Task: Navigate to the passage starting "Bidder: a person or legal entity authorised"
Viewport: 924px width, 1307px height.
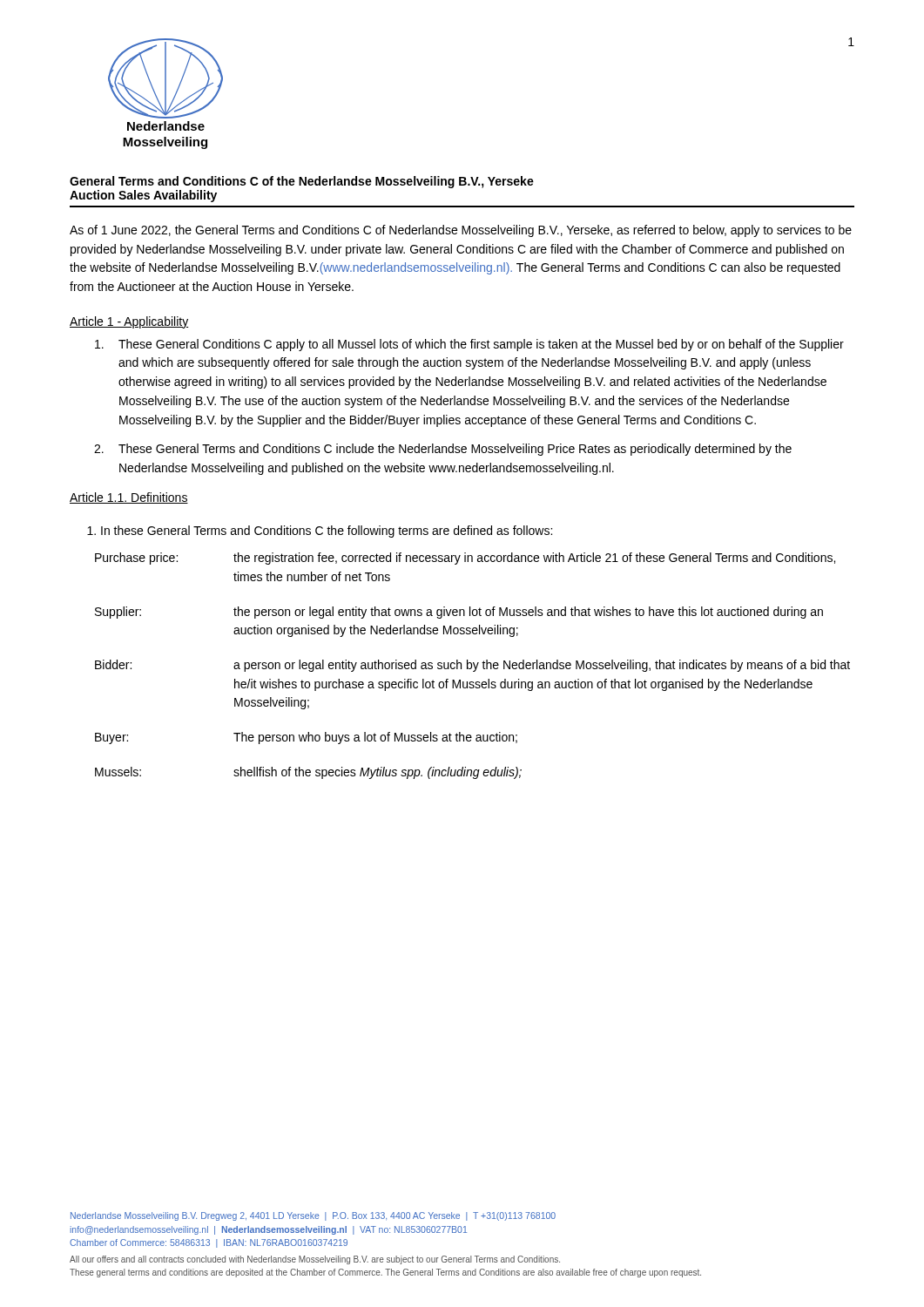Action: point(462,684)
